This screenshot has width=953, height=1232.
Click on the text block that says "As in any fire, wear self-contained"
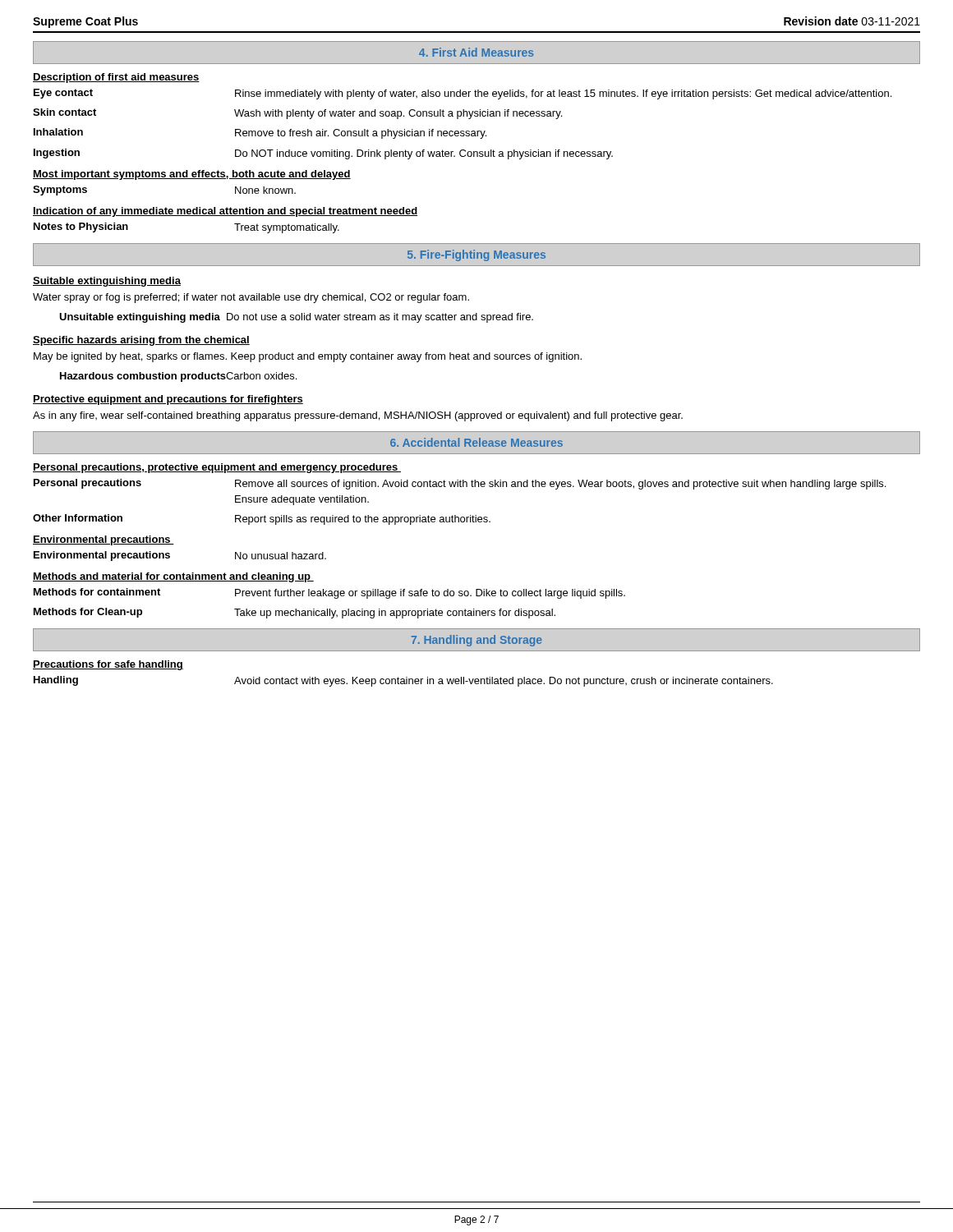(358, 415)
